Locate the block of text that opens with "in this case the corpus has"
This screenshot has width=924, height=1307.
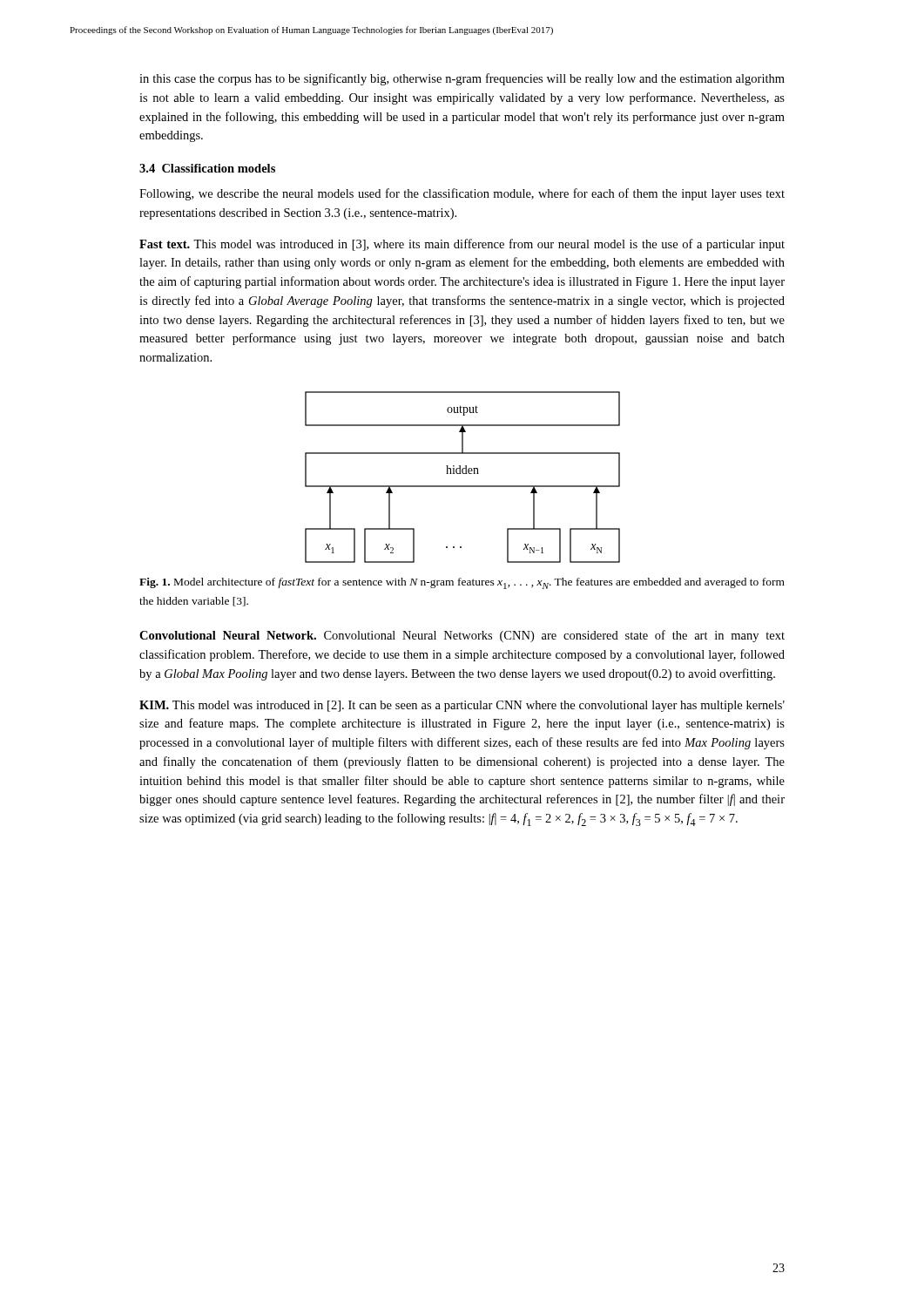coord(462,108)
